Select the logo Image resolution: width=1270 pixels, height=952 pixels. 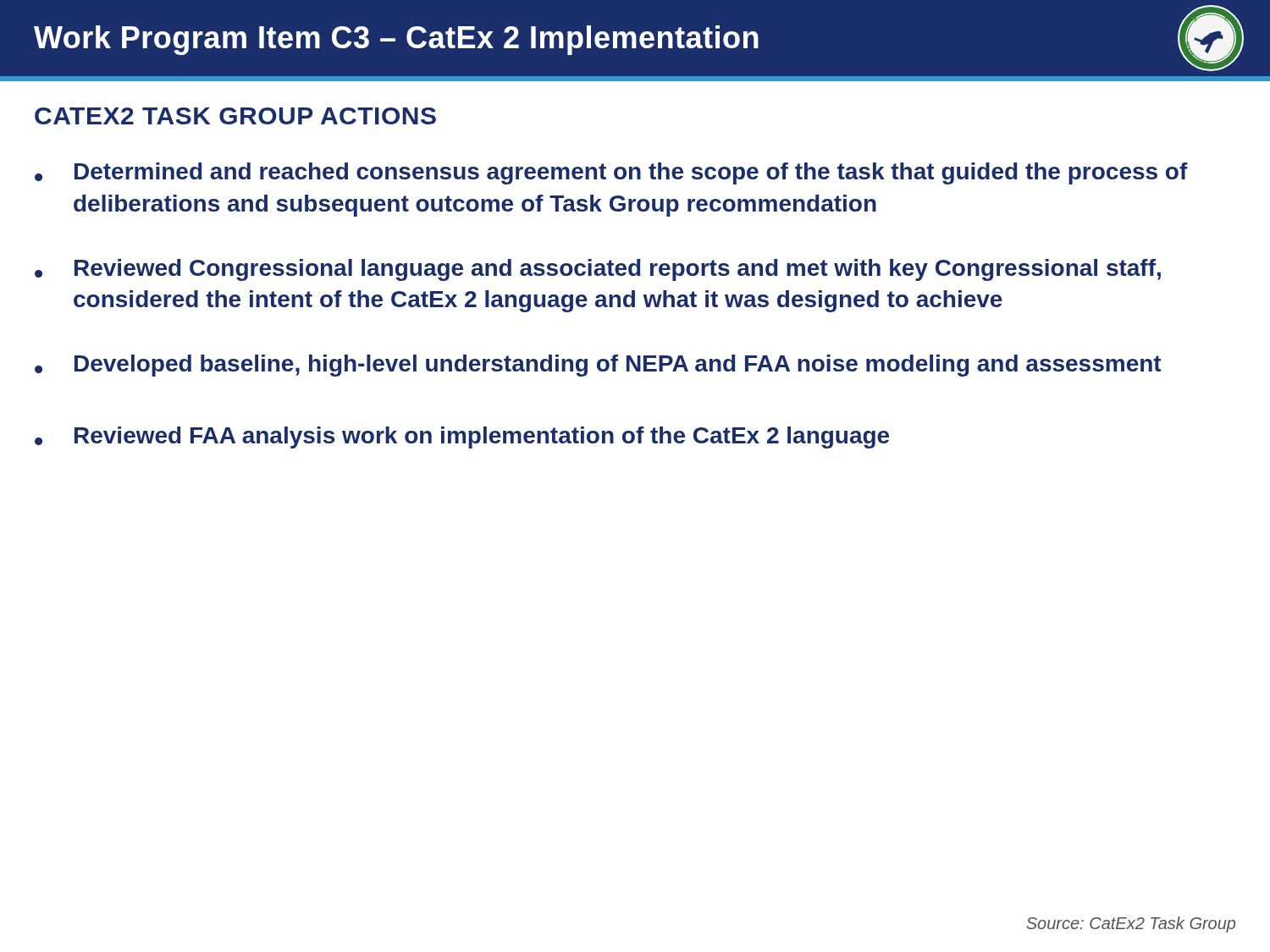[x=1211, y=38]
